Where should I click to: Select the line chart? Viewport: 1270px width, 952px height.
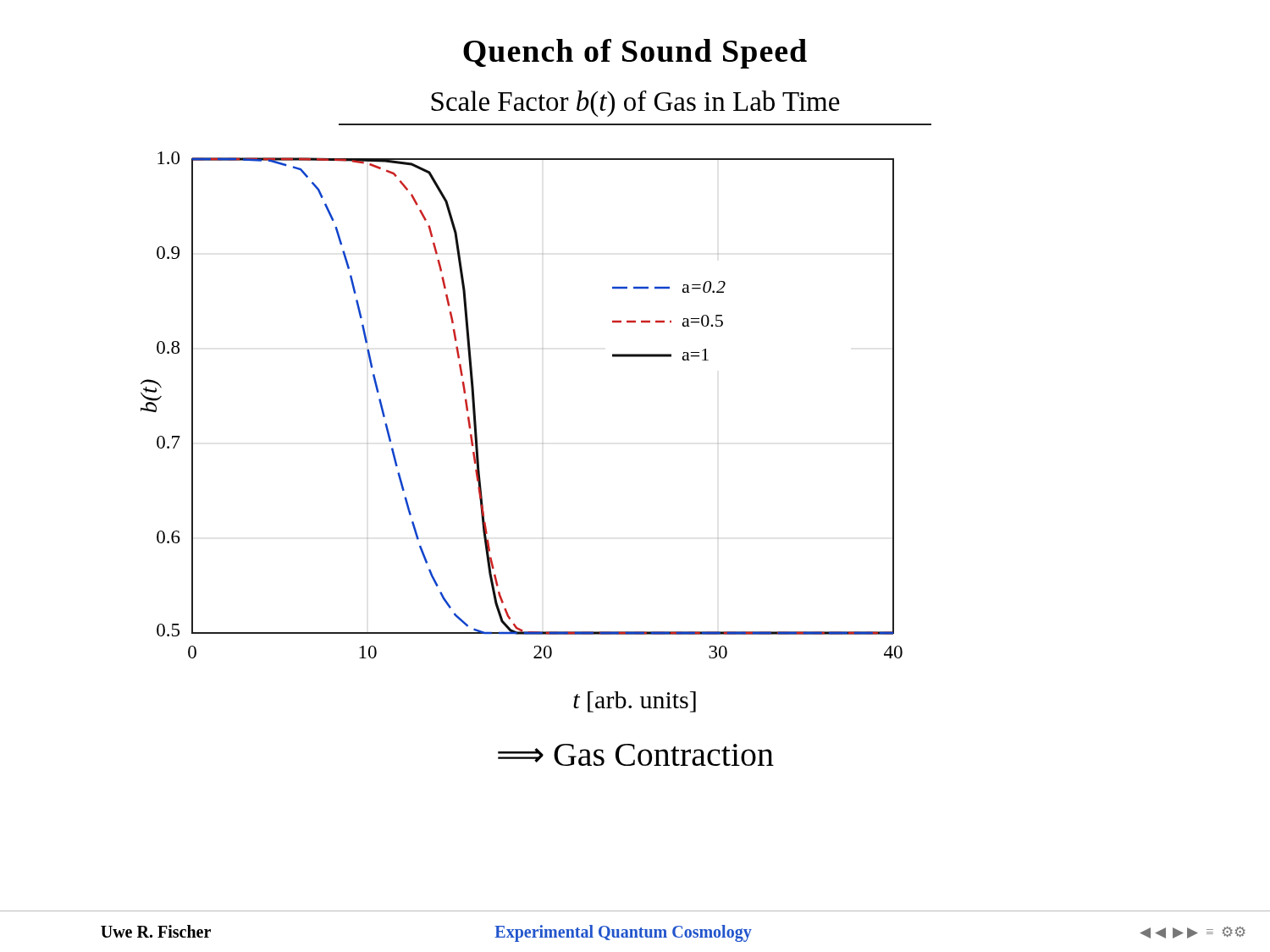click(533, 413)
